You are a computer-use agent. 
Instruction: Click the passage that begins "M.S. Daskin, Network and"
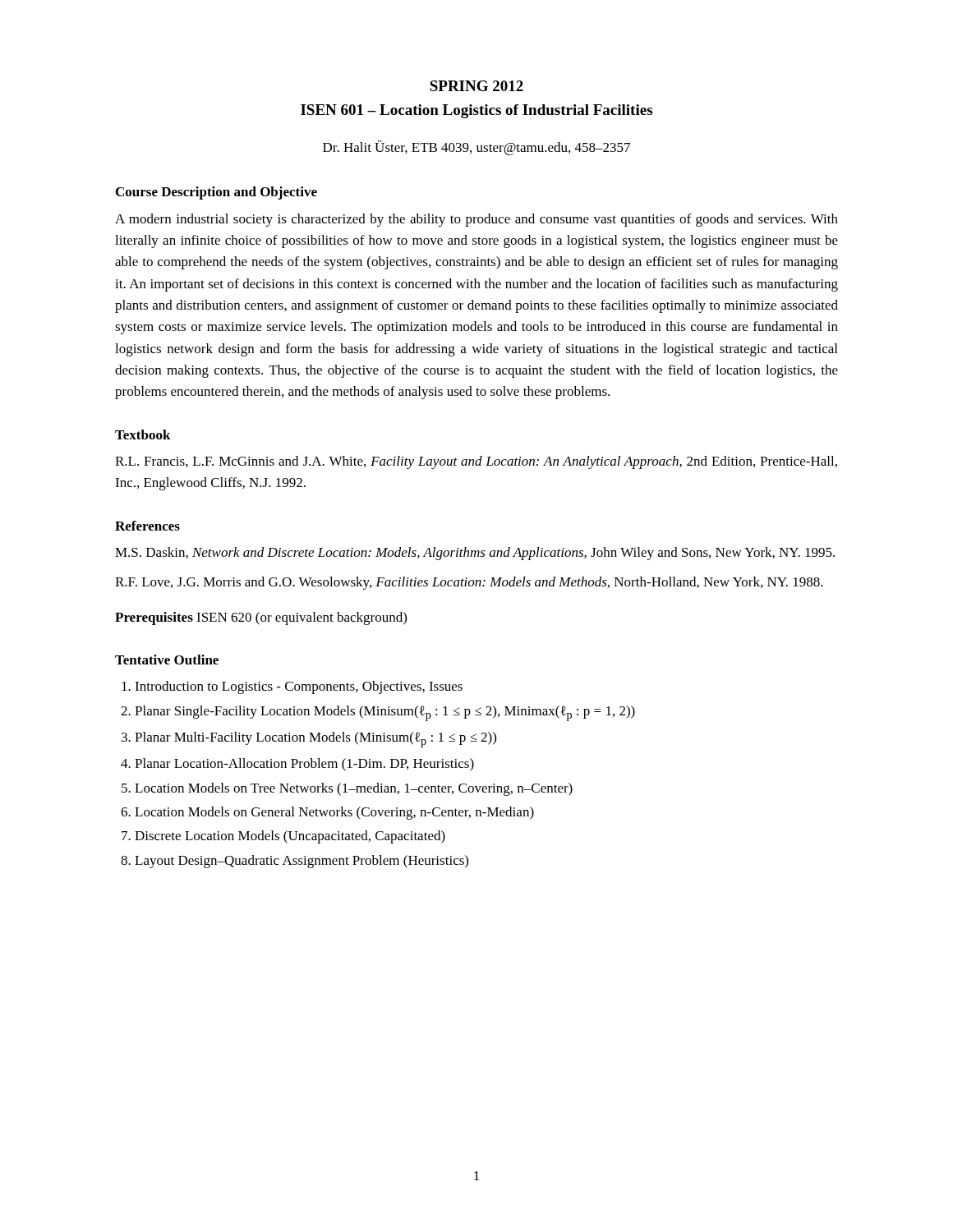click(476, 568)
